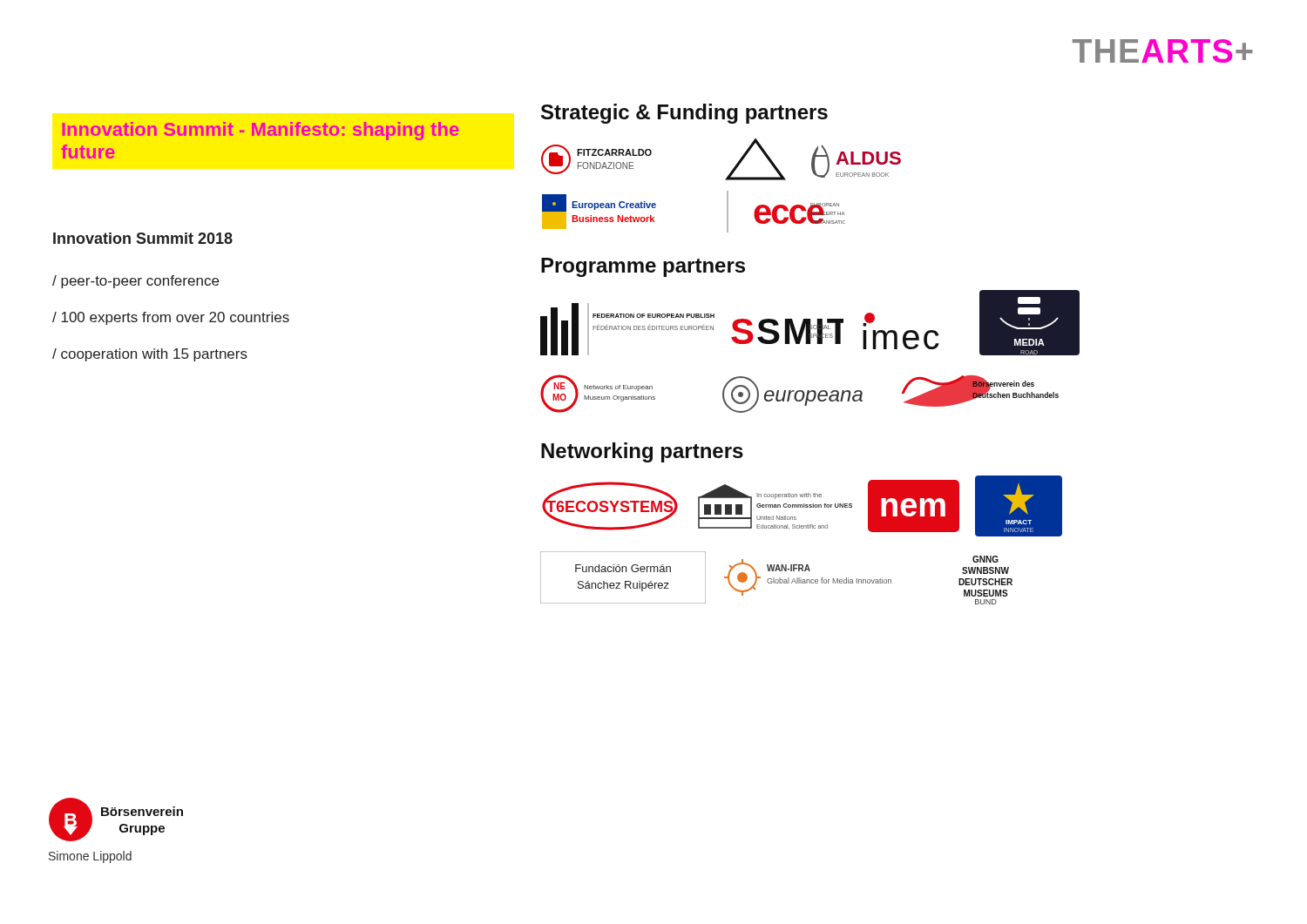Select the element starting "/ peer-to-peer conference"
The height and width of the screenshot is (924, 1307).
tap(136, 281)
